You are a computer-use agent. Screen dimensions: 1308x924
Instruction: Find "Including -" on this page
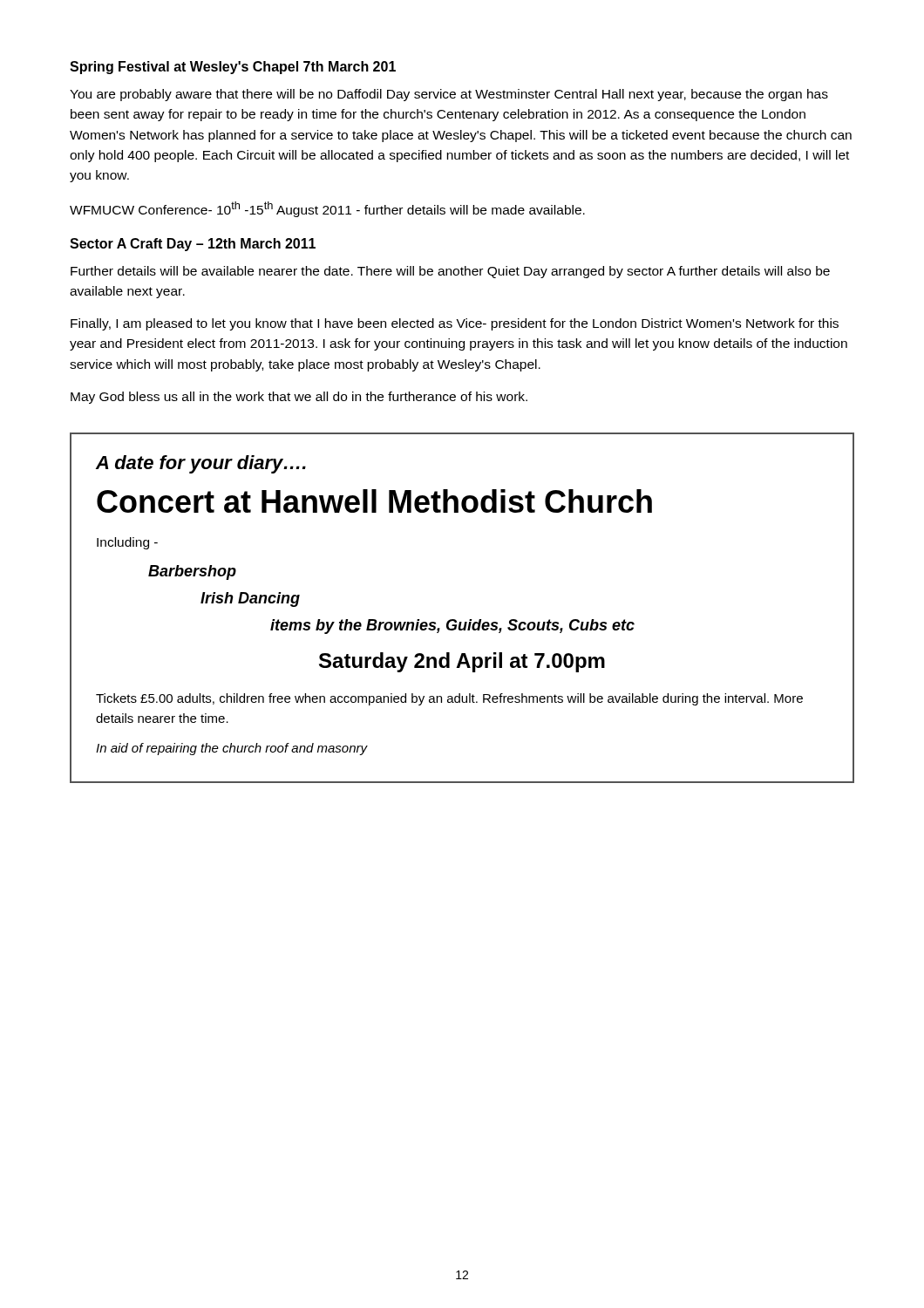coord(127,542)
